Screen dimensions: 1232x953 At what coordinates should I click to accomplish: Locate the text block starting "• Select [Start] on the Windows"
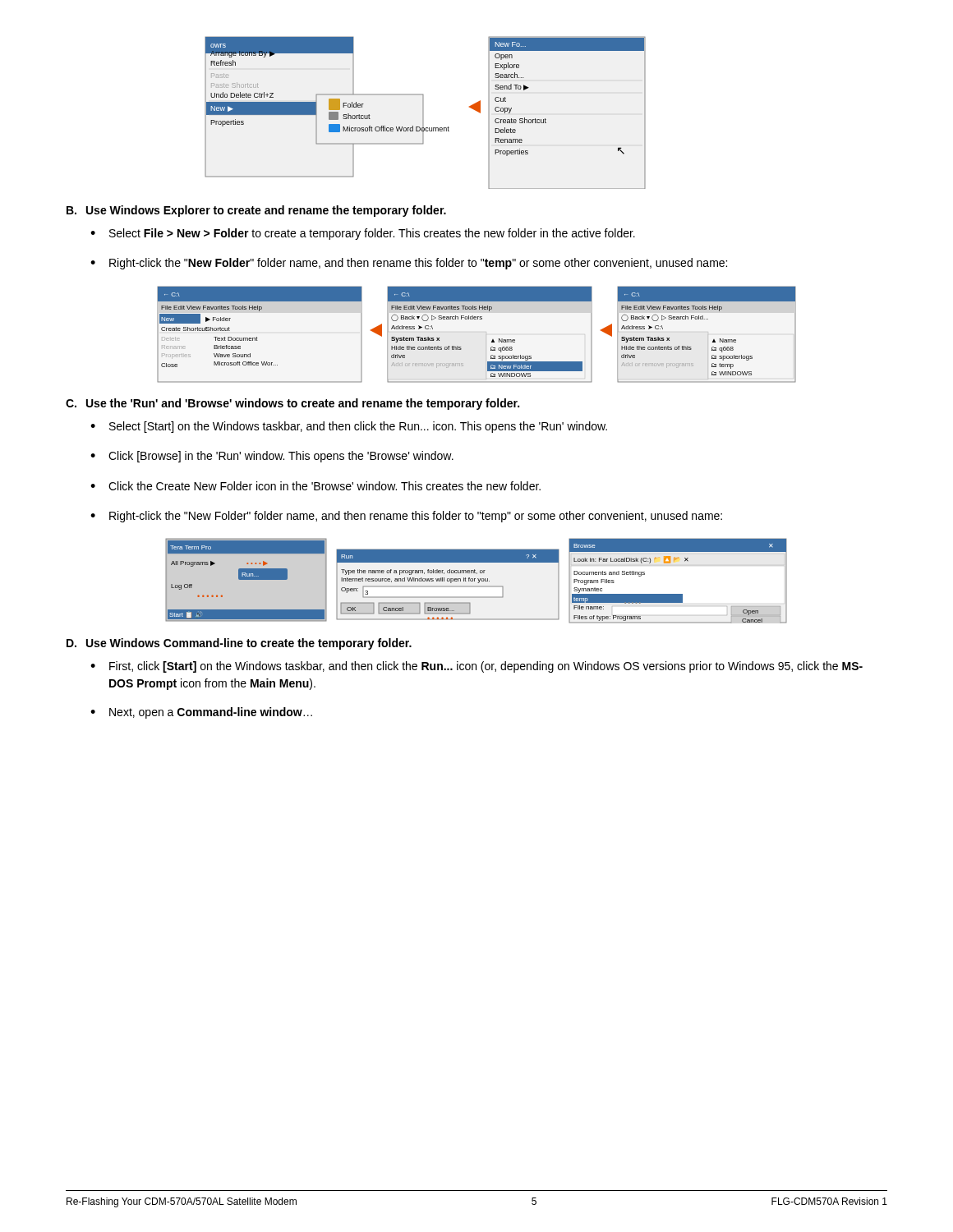tap(349, 427)
